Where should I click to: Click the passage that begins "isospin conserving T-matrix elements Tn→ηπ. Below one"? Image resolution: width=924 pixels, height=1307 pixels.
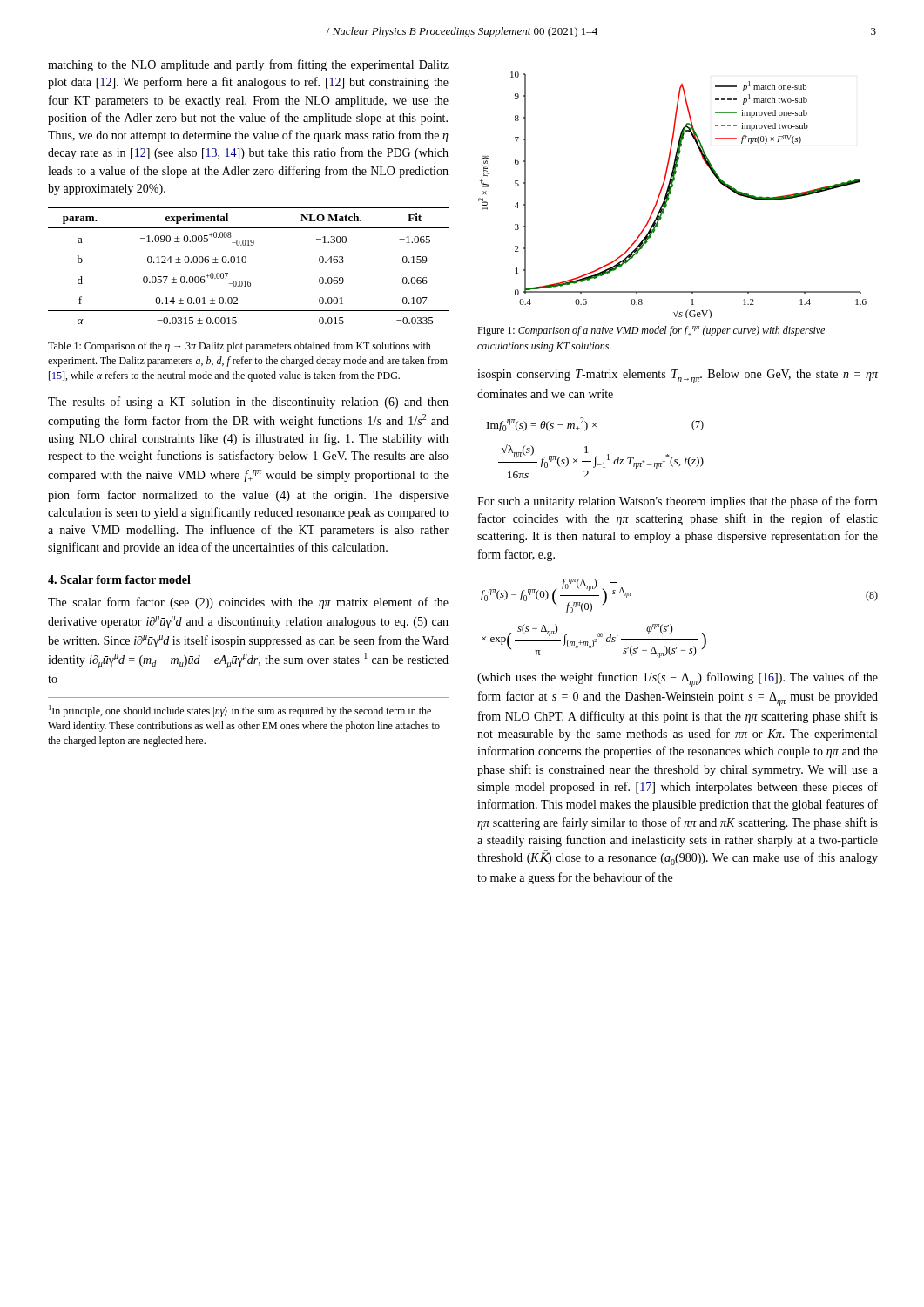pyautogui.click(x=678, y=385)
